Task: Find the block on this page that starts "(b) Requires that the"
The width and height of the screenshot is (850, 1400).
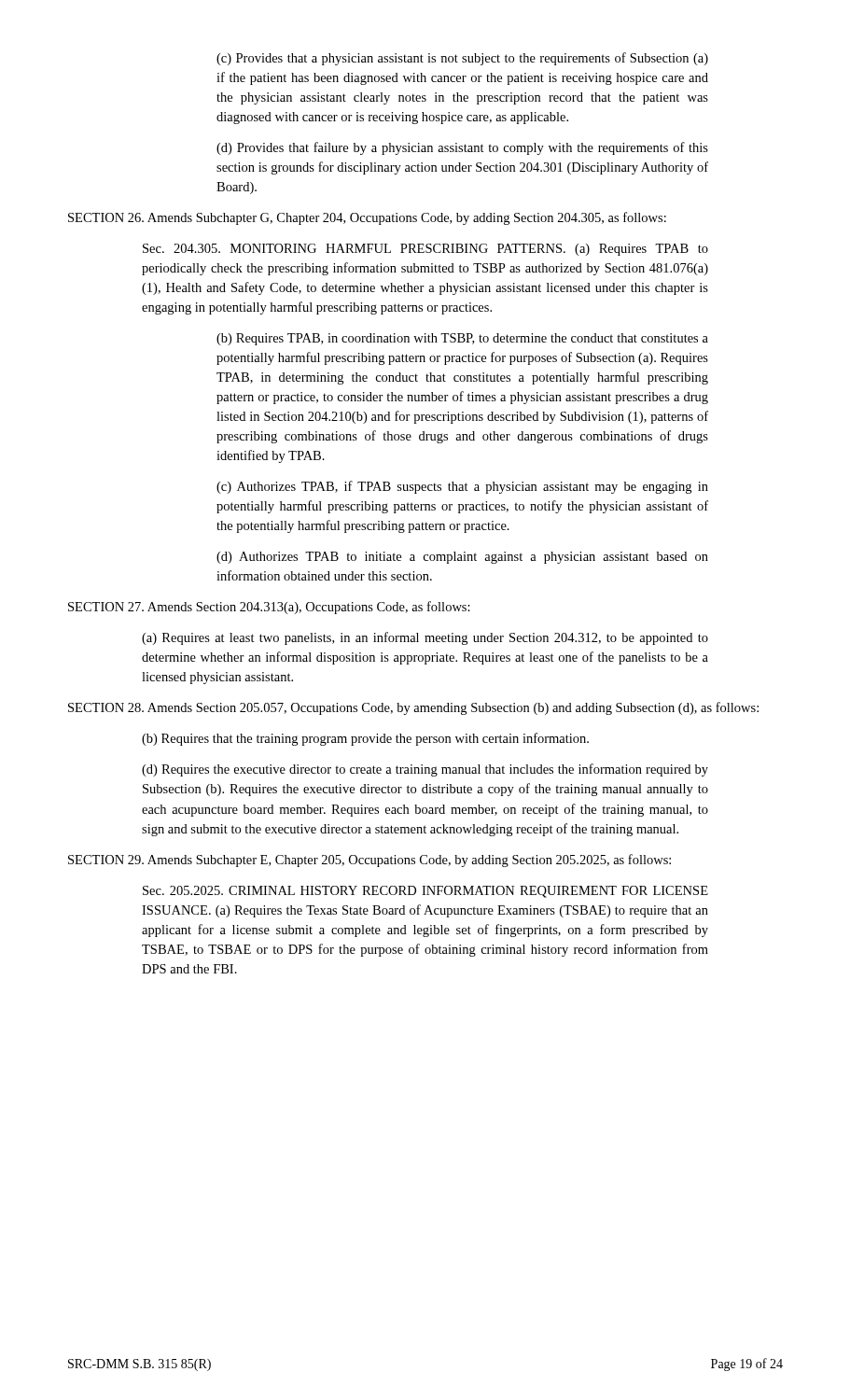Action: click(425, 739)
